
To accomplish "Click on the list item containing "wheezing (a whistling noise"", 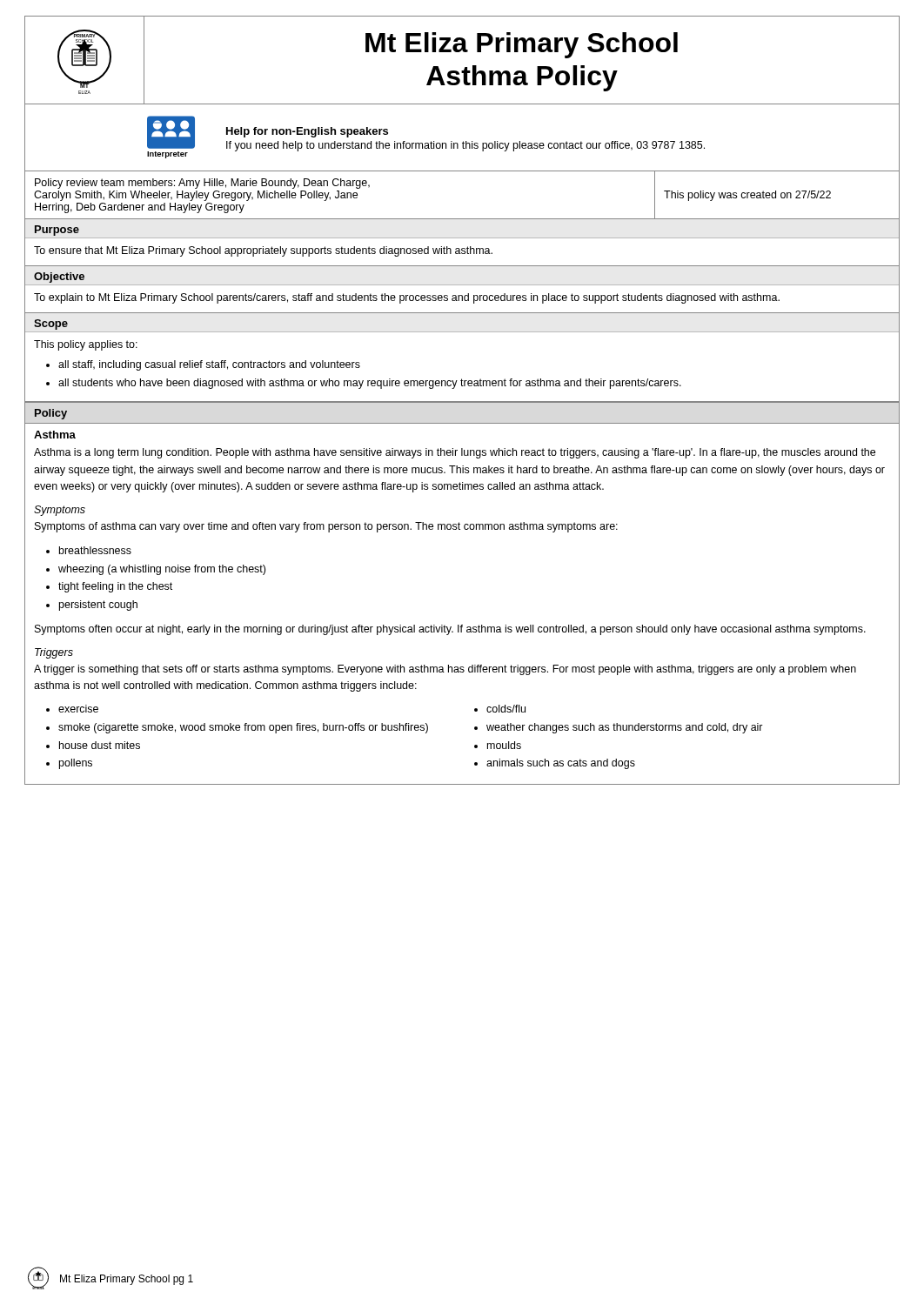I will 162,569.
